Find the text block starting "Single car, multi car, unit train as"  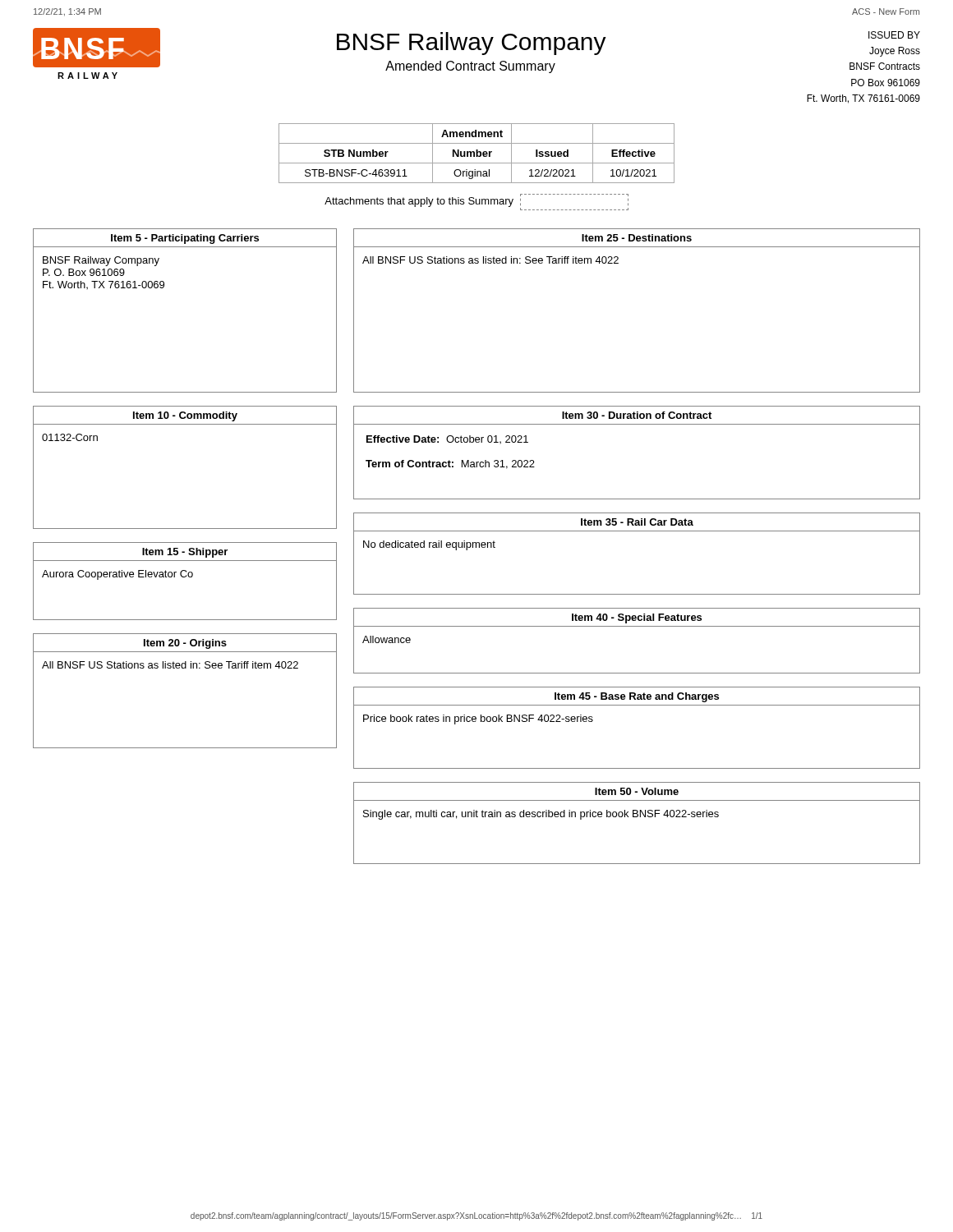point(541,813)
